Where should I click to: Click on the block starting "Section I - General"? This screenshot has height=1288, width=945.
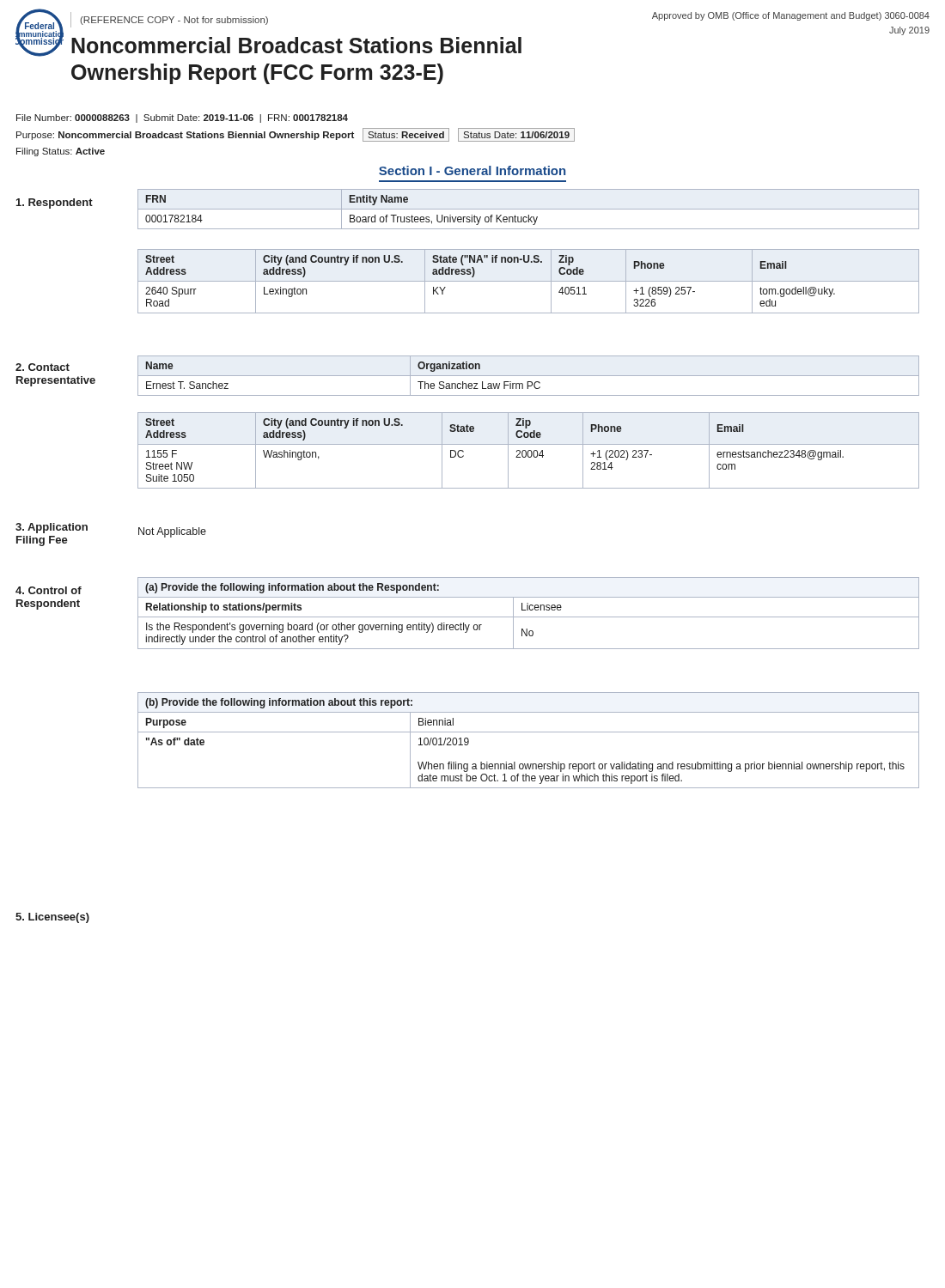pos(472,173)
